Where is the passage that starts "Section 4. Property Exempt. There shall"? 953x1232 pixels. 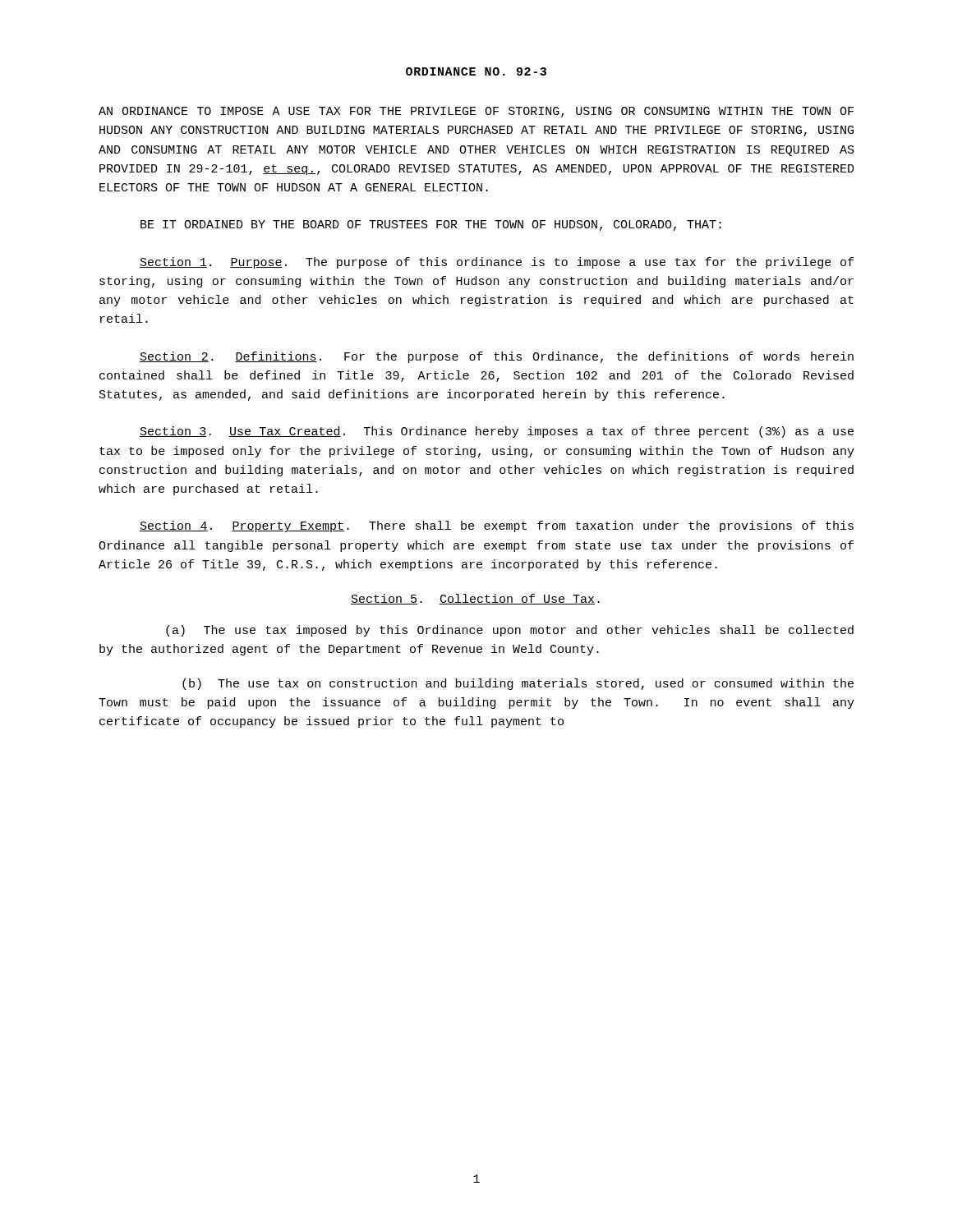click(476, 546)
